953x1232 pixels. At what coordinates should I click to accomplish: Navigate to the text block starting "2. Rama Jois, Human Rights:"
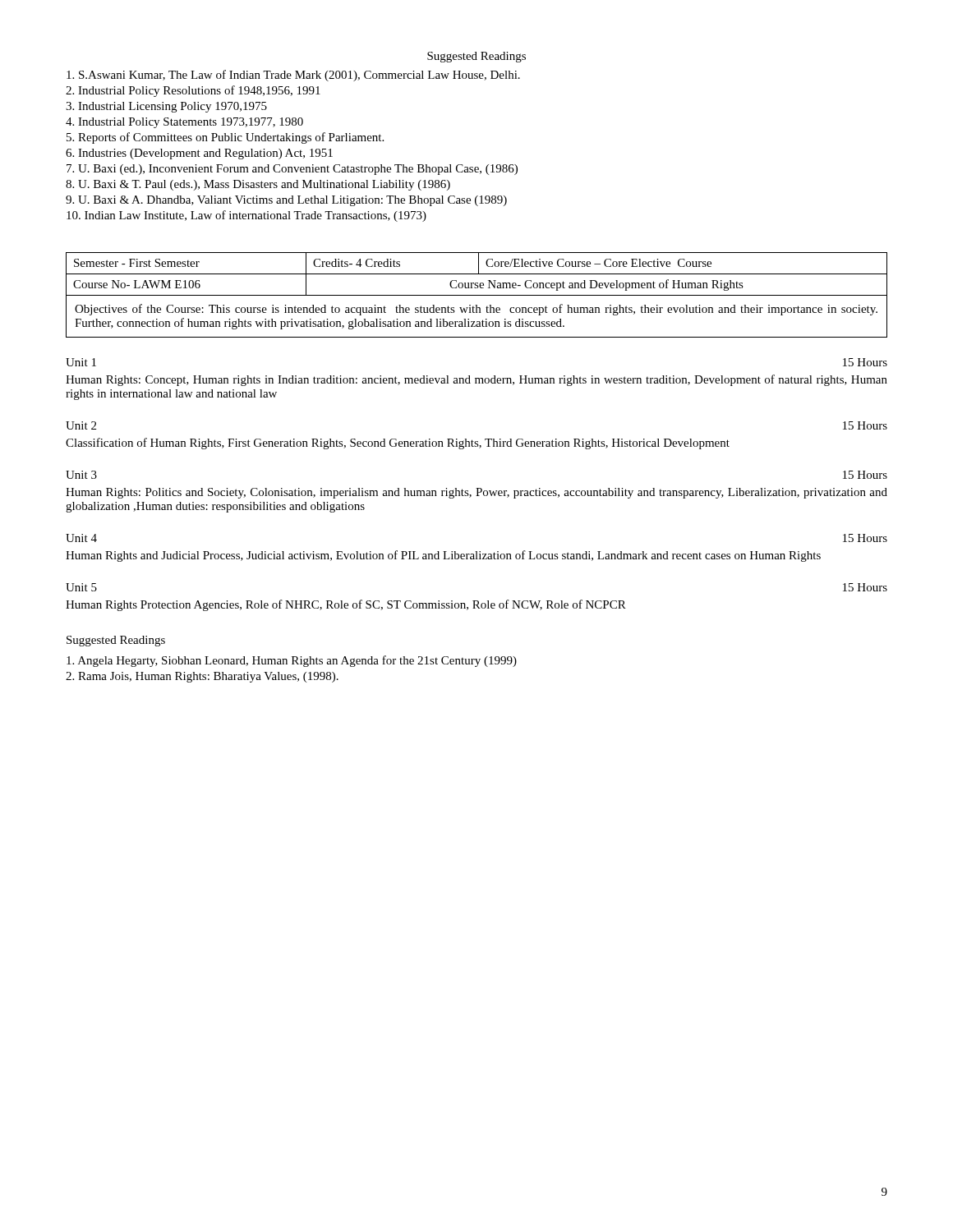[202, 676]
